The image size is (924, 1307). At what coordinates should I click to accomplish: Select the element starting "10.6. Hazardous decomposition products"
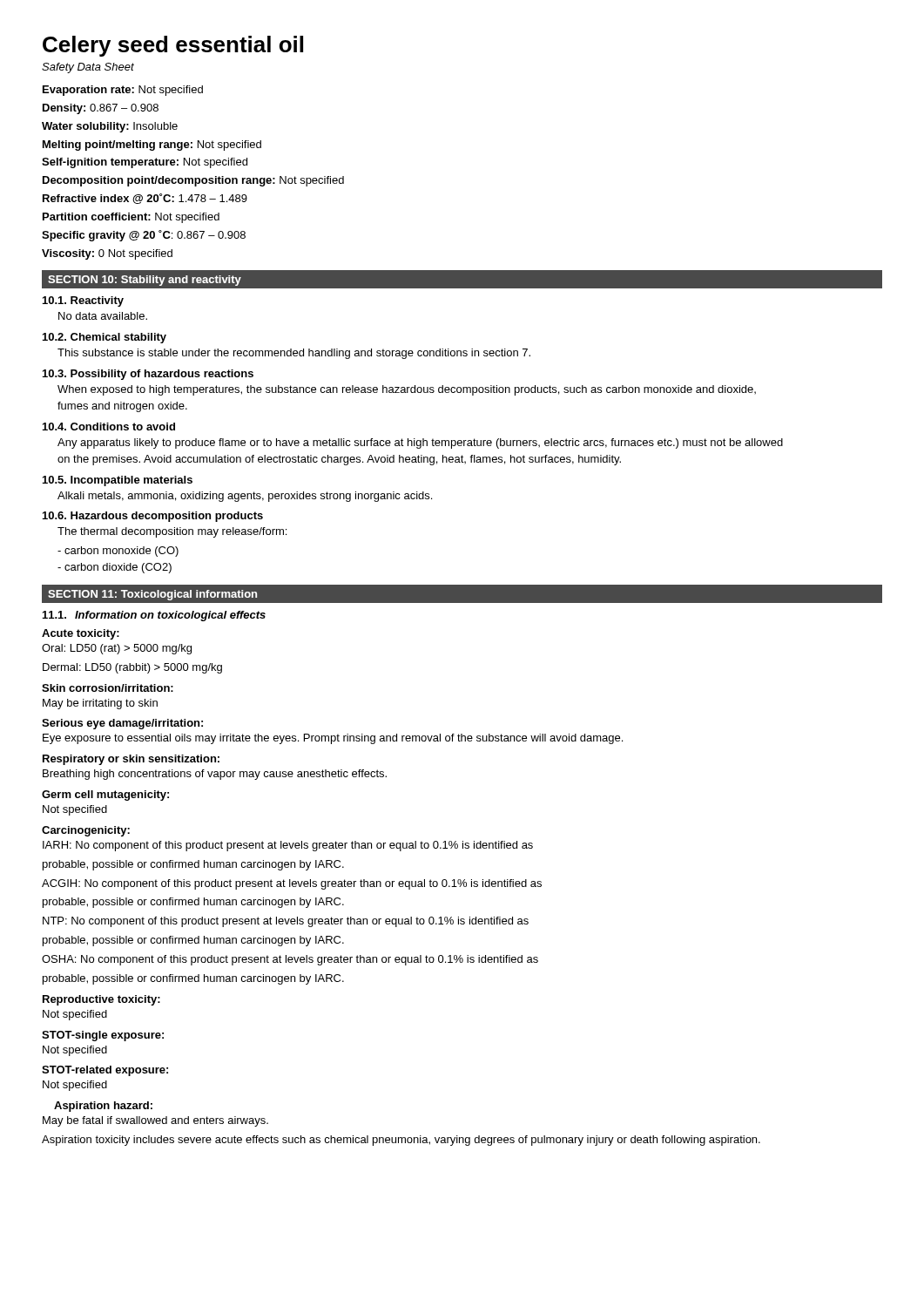point(153,516)
